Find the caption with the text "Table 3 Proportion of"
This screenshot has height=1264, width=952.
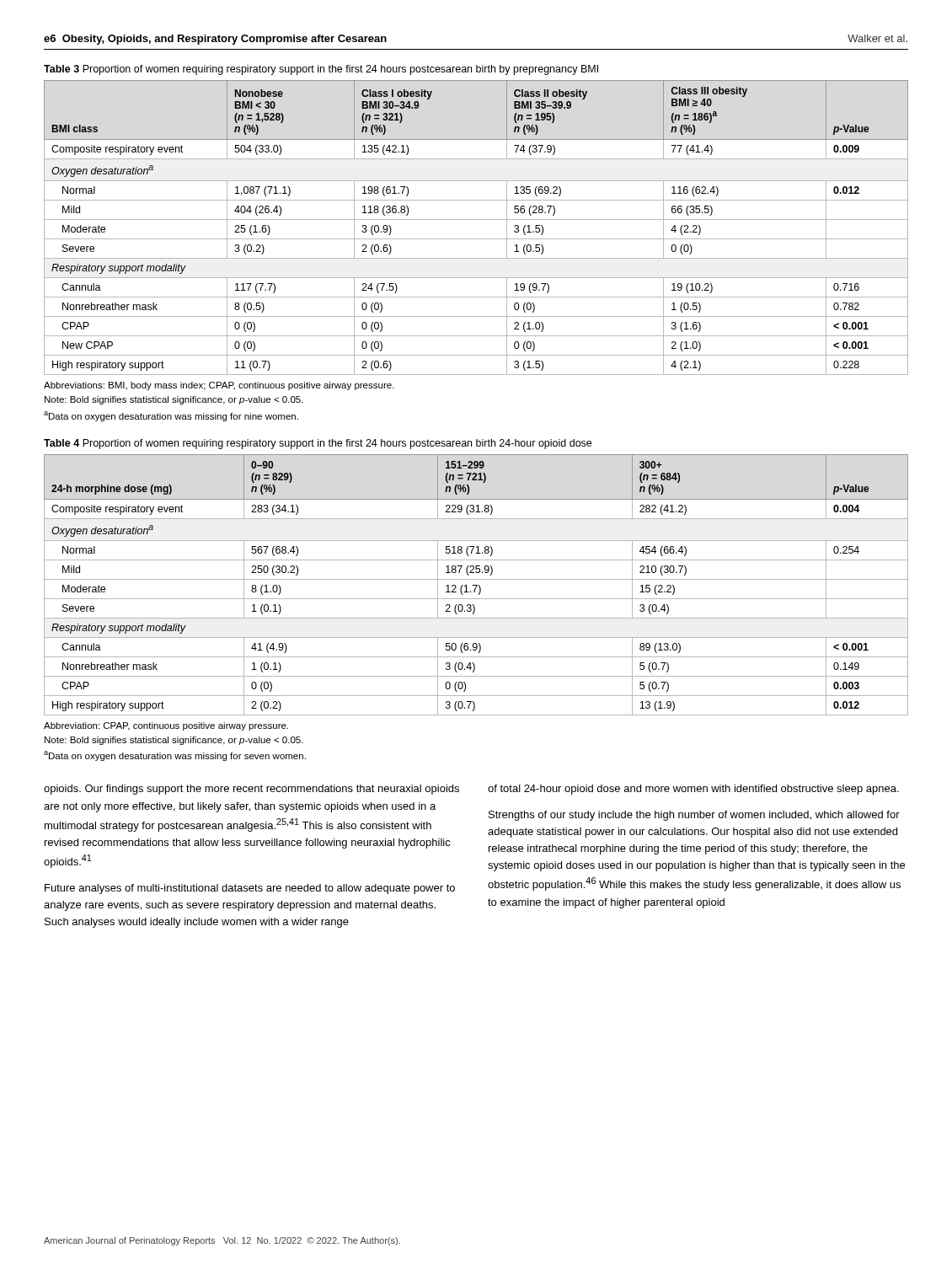[x=321, y=69]
